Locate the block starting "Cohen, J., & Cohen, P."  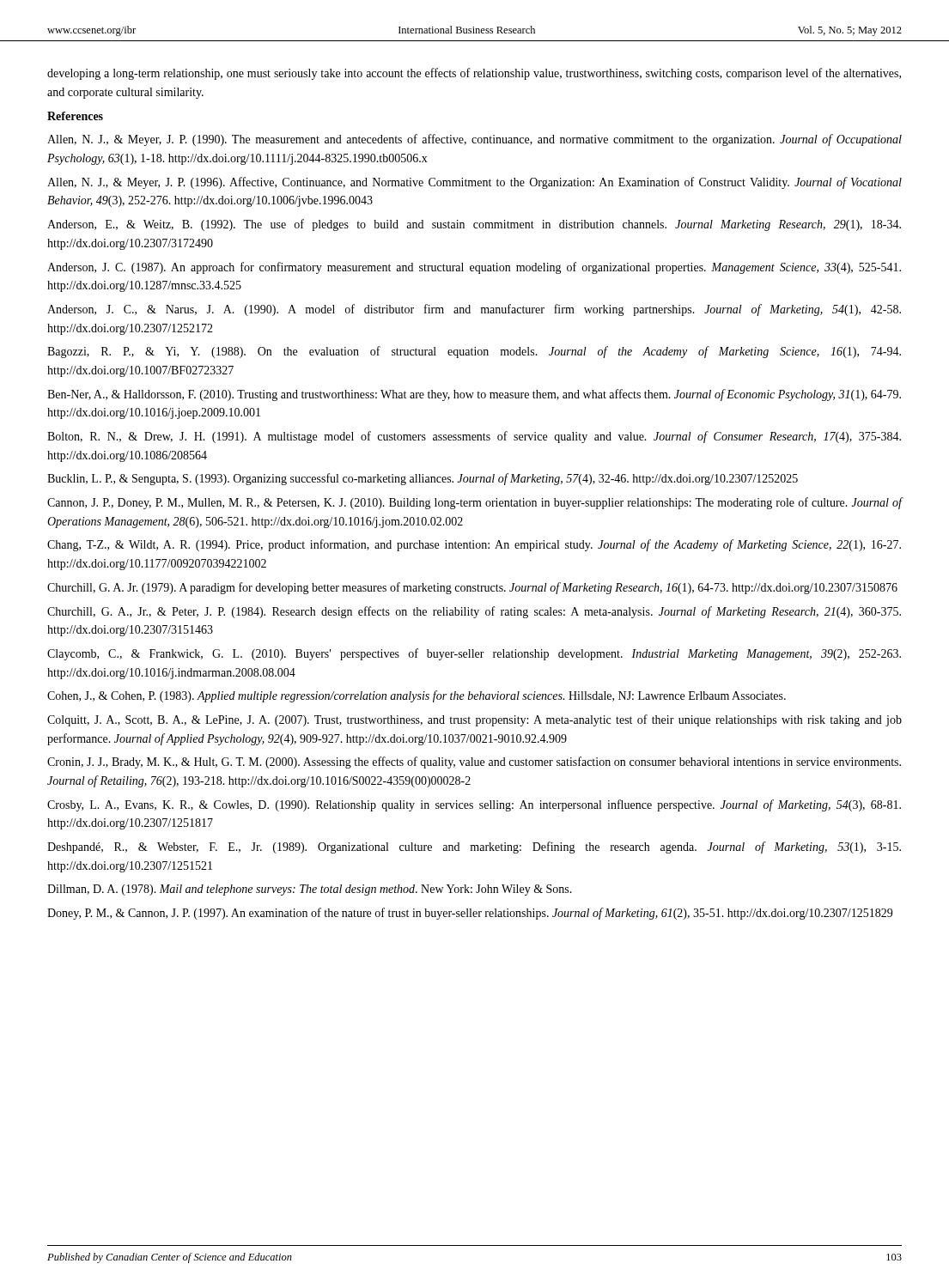[417, 696]
